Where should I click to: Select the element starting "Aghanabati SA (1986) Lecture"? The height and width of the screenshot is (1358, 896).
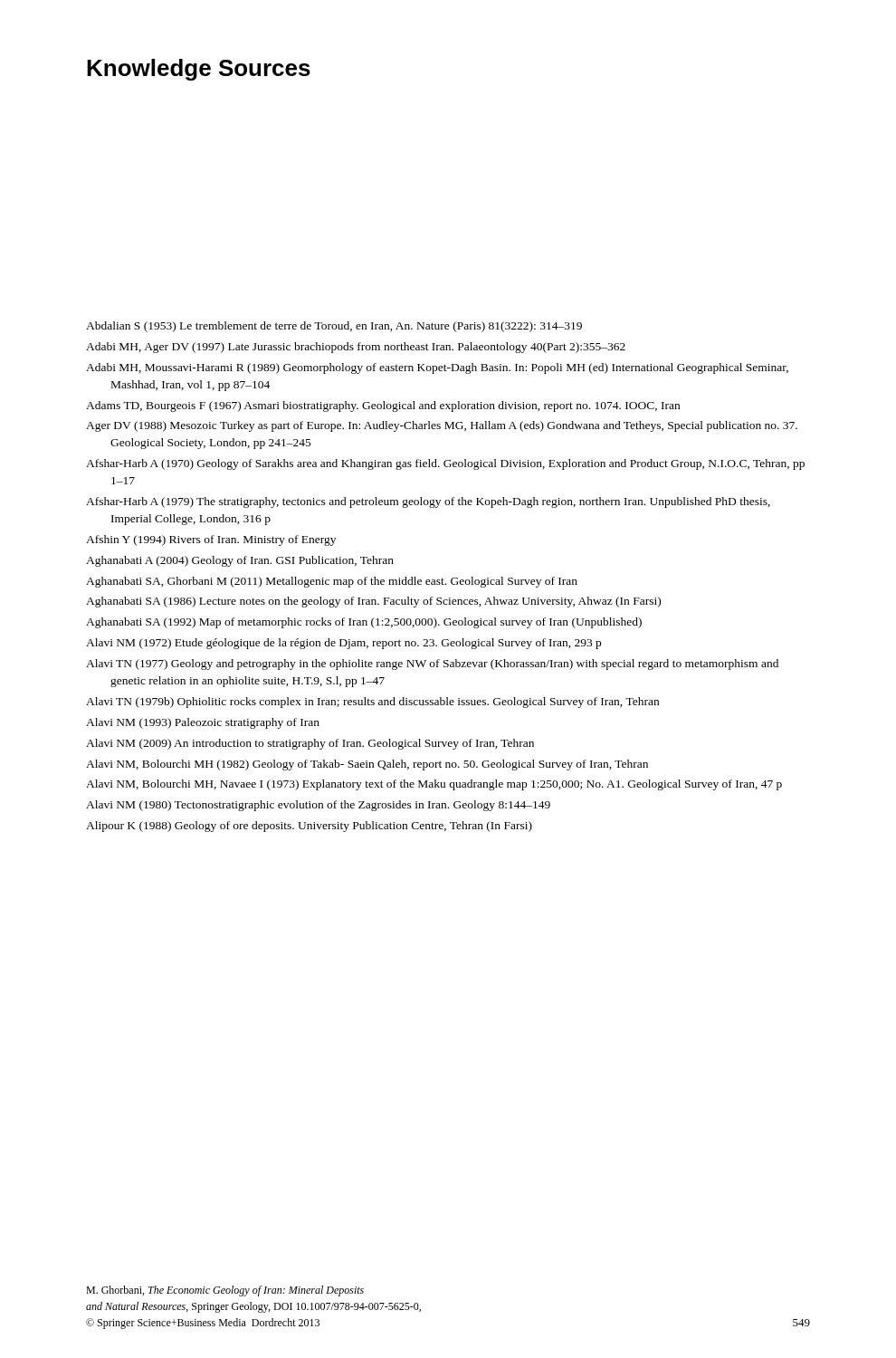coord(374,601)
